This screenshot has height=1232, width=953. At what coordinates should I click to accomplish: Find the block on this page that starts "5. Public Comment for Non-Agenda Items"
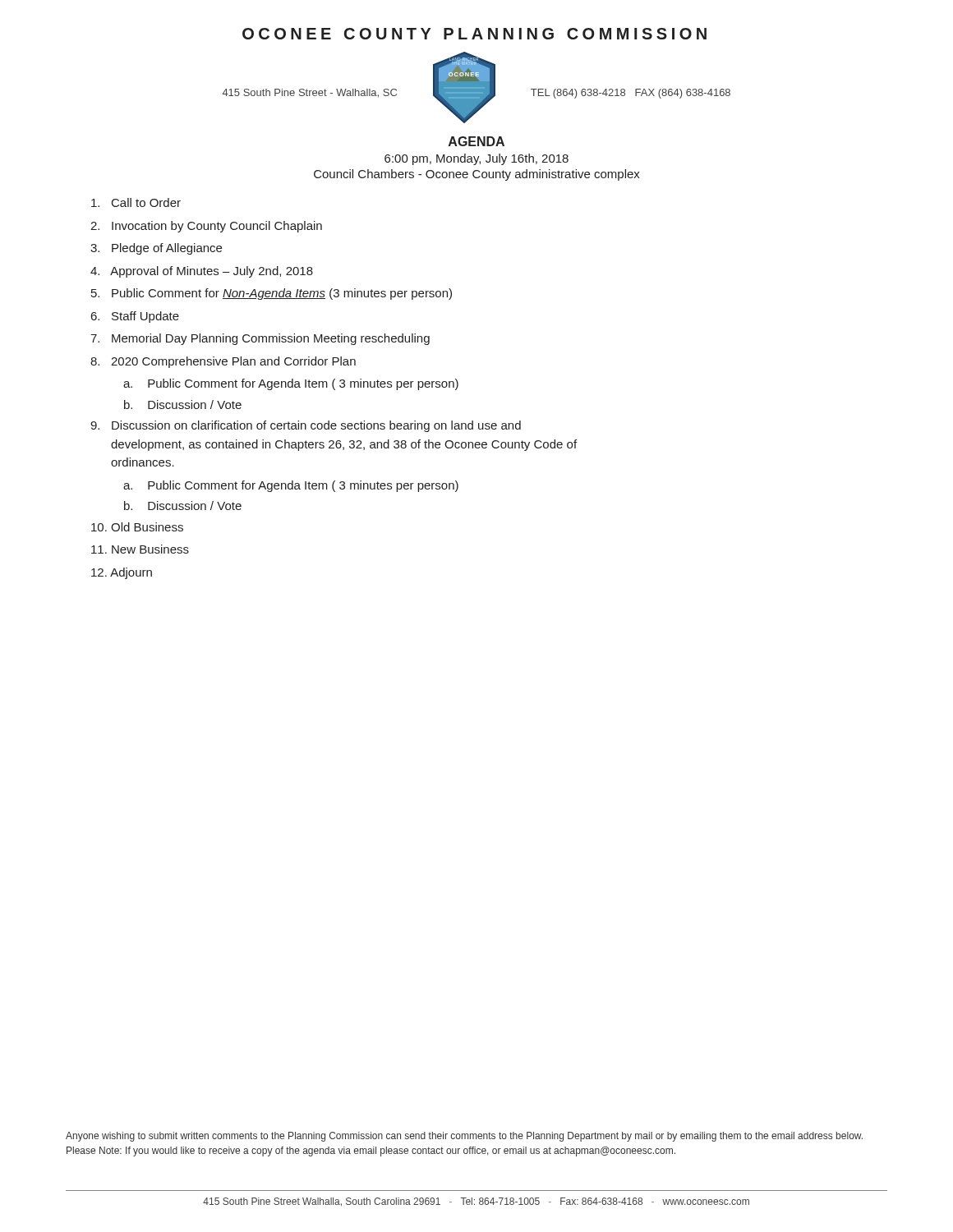272,293
